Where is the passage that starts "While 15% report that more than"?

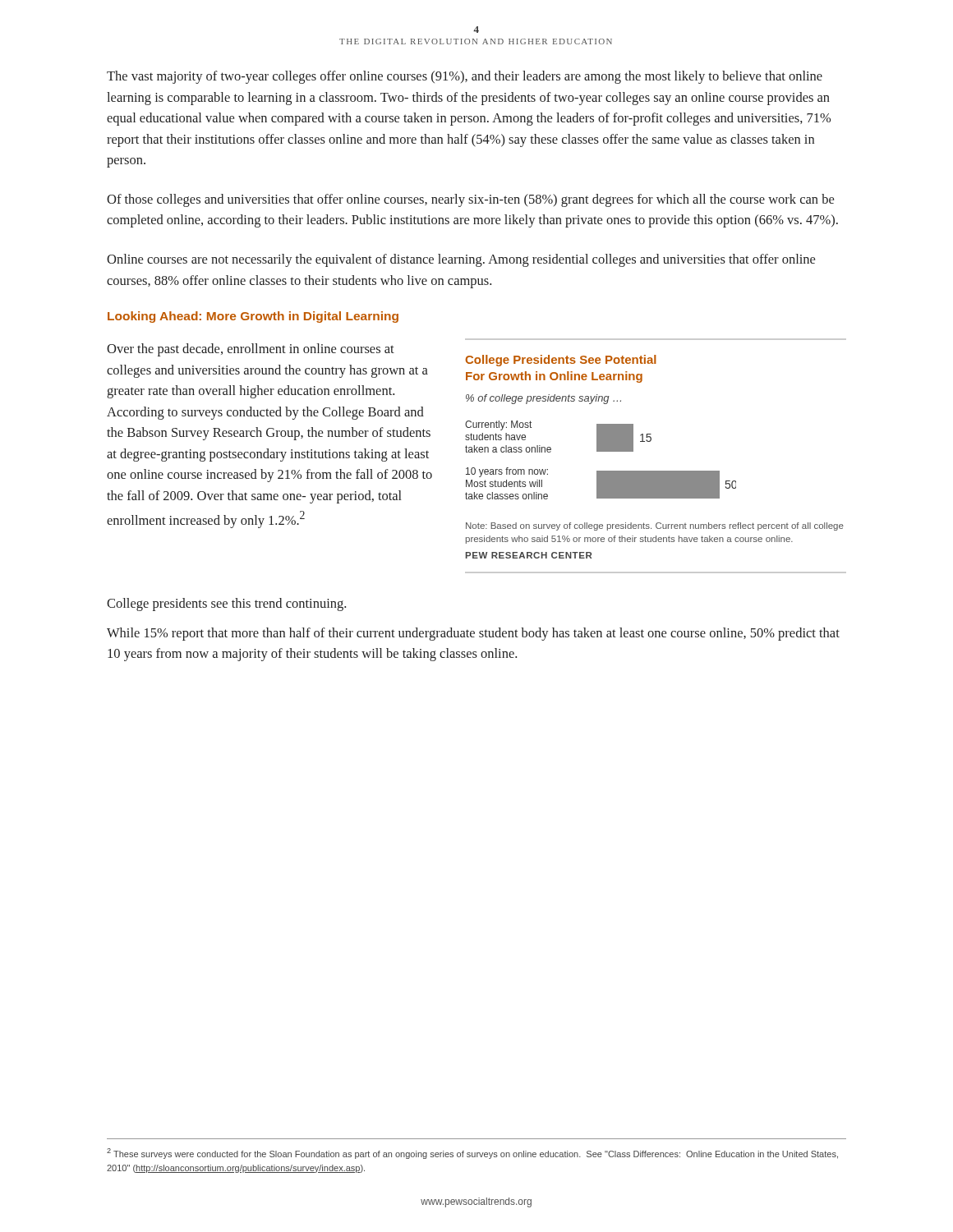[x=473, y=643]
